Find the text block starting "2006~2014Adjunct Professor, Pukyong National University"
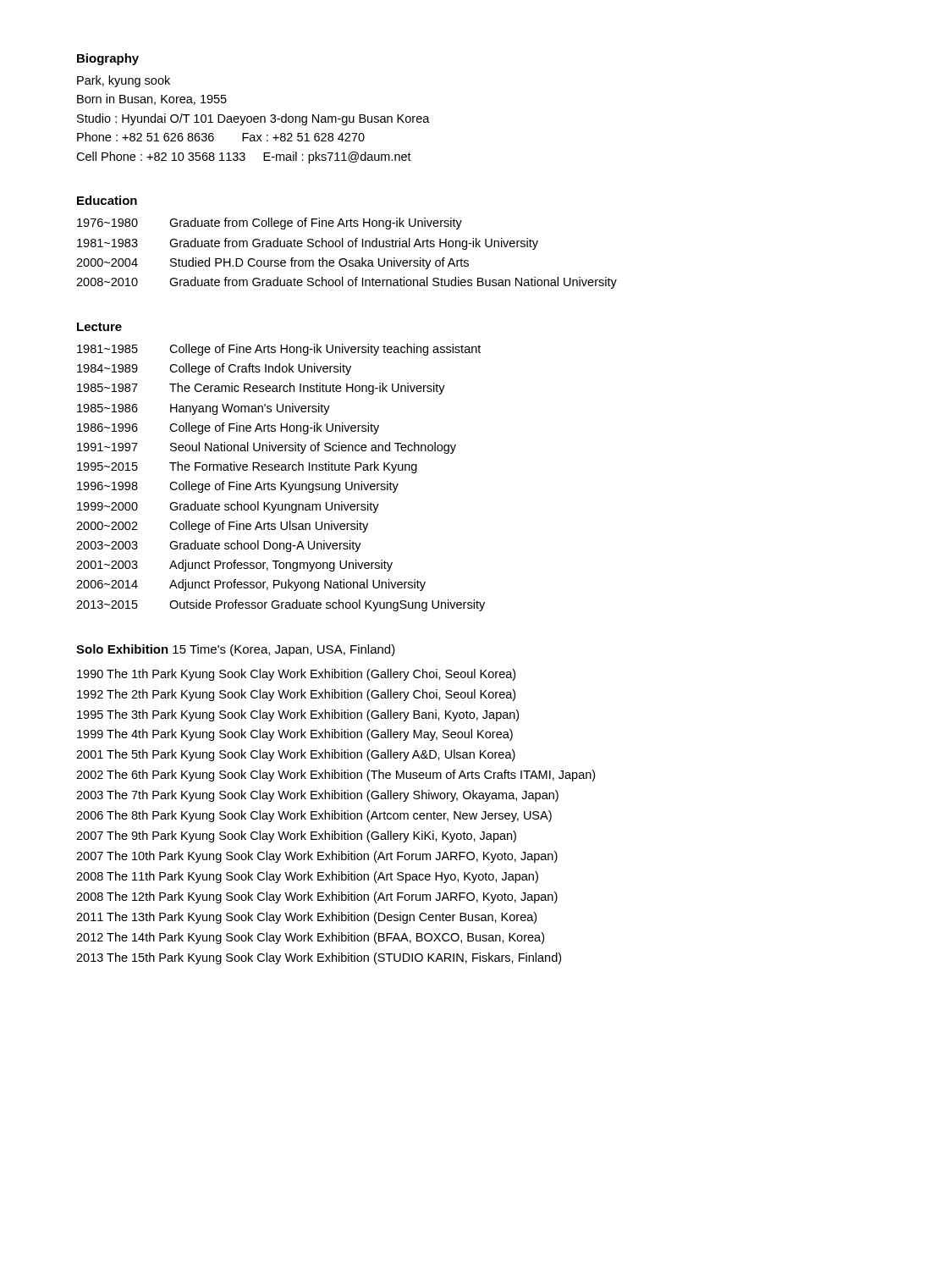 coord(251,585)
